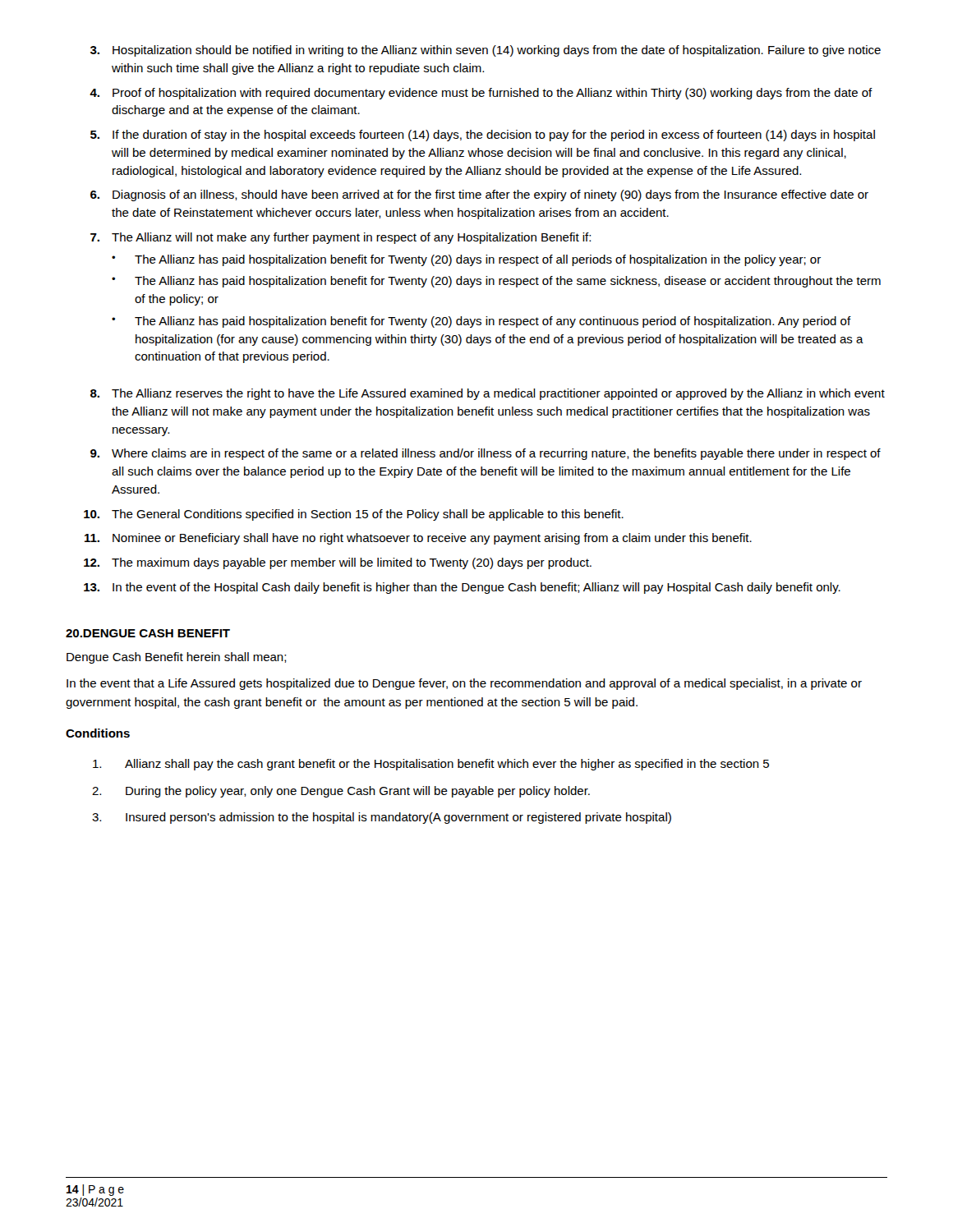Point to the block starting "5. If the duration of stay in"
The image size is (953, 1232).
(476, 152)
